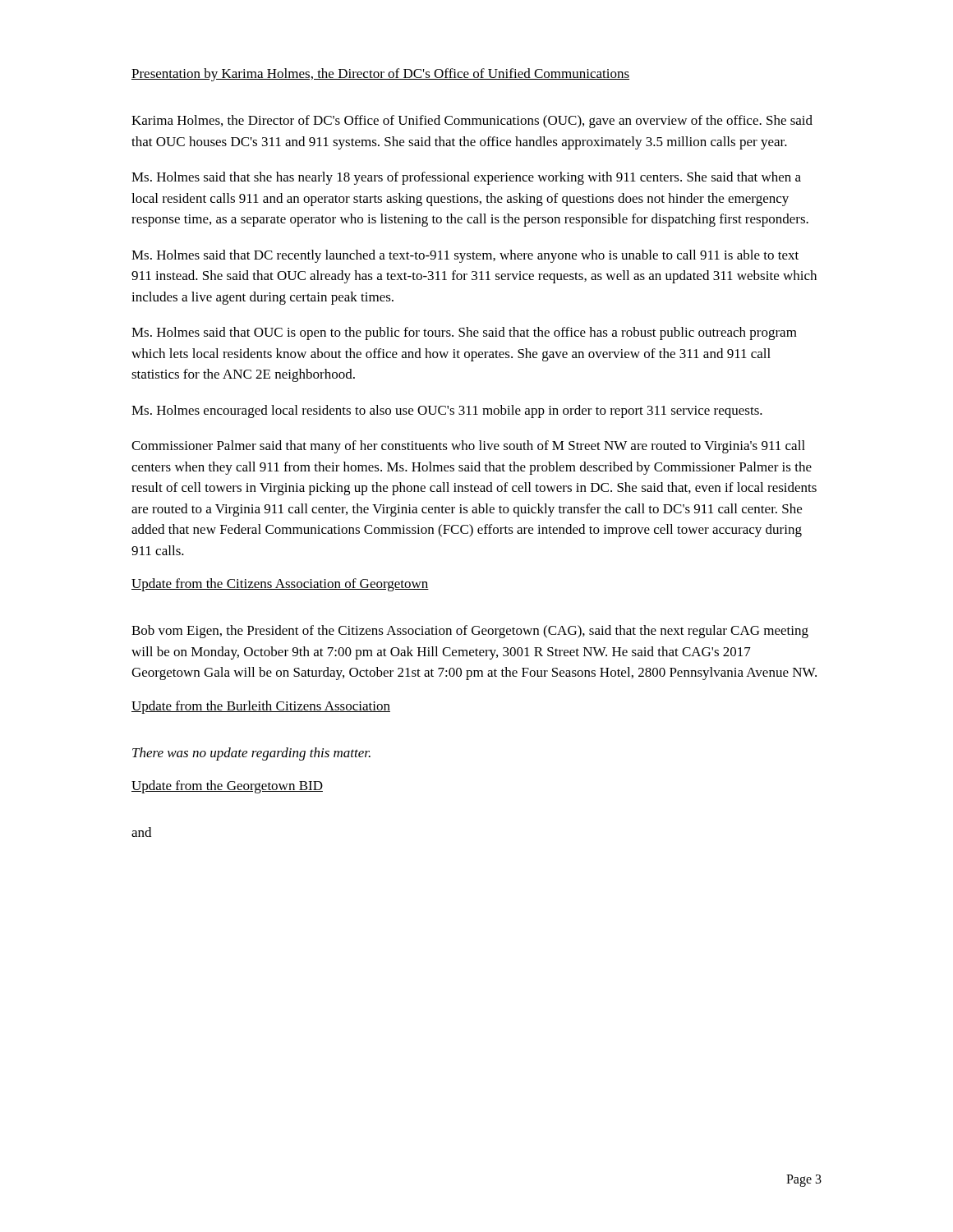953x1232 pixels.
Task: Click on the text block containing "Karima Holmes, the"
Action: click(472, 131)
